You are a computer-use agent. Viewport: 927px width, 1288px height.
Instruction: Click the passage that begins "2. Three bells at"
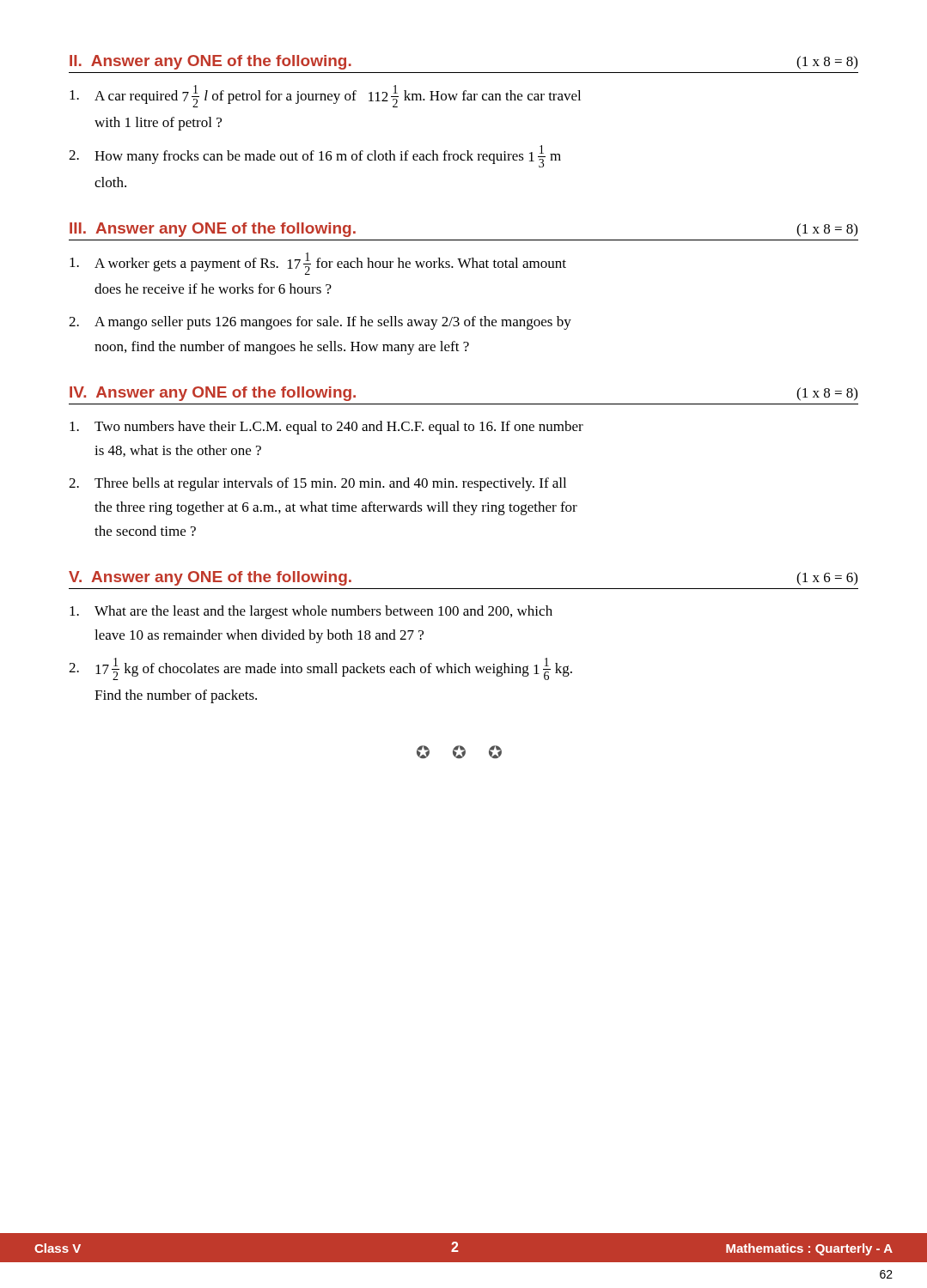pos(464,507)
